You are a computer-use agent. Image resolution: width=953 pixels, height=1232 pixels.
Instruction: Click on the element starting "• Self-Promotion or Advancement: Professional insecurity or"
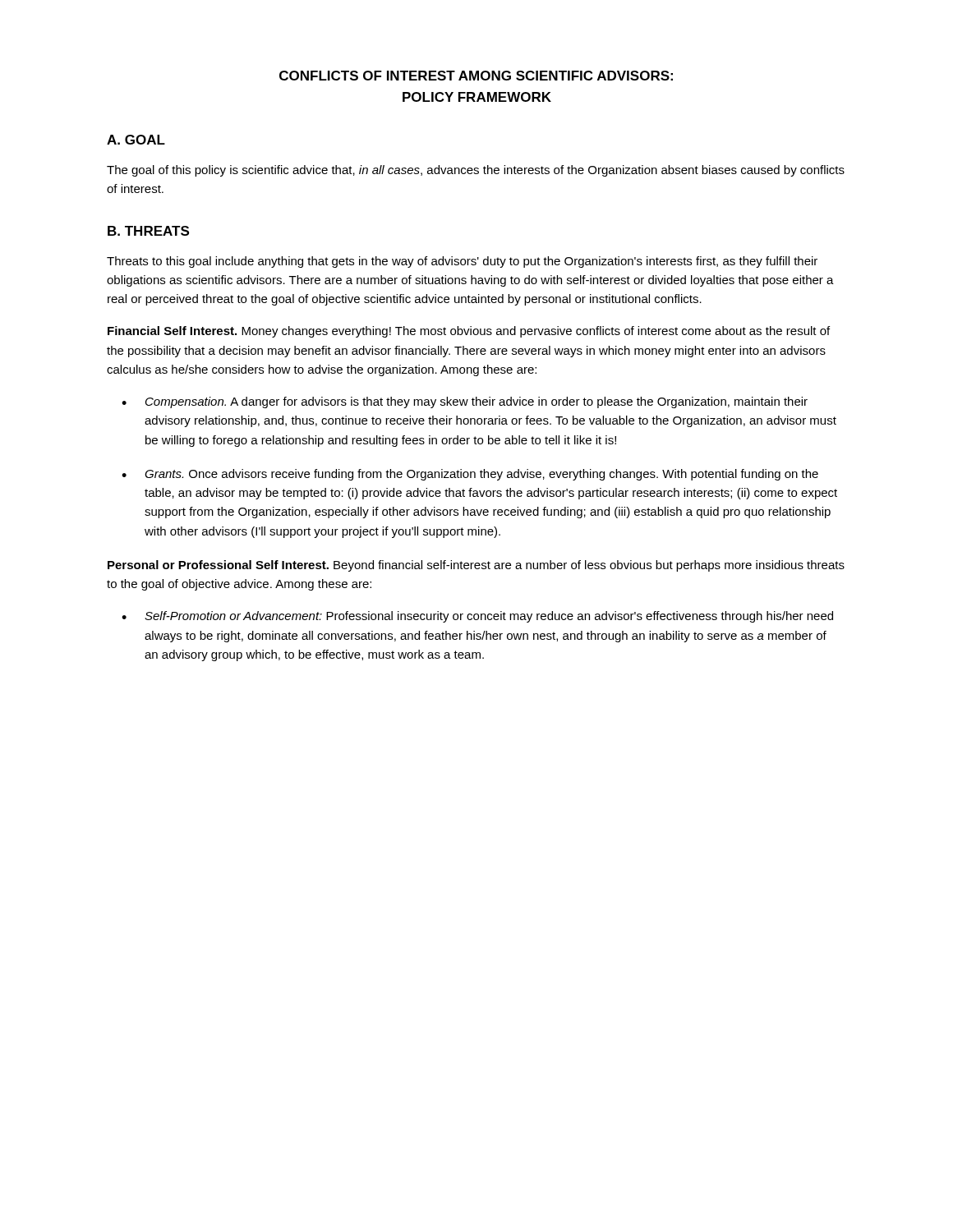[x=476, y=635]
